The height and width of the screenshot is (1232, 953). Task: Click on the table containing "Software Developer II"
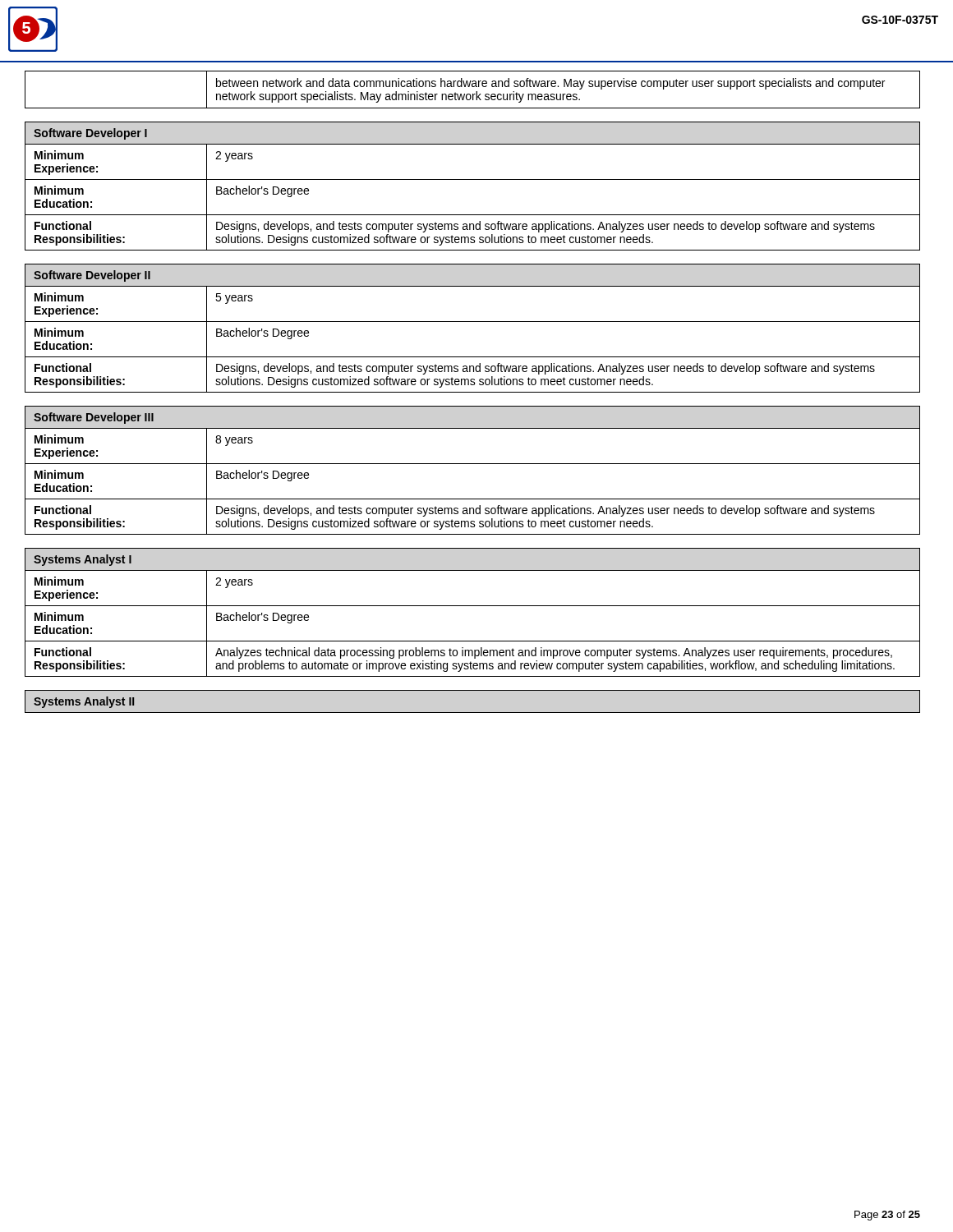472,328
